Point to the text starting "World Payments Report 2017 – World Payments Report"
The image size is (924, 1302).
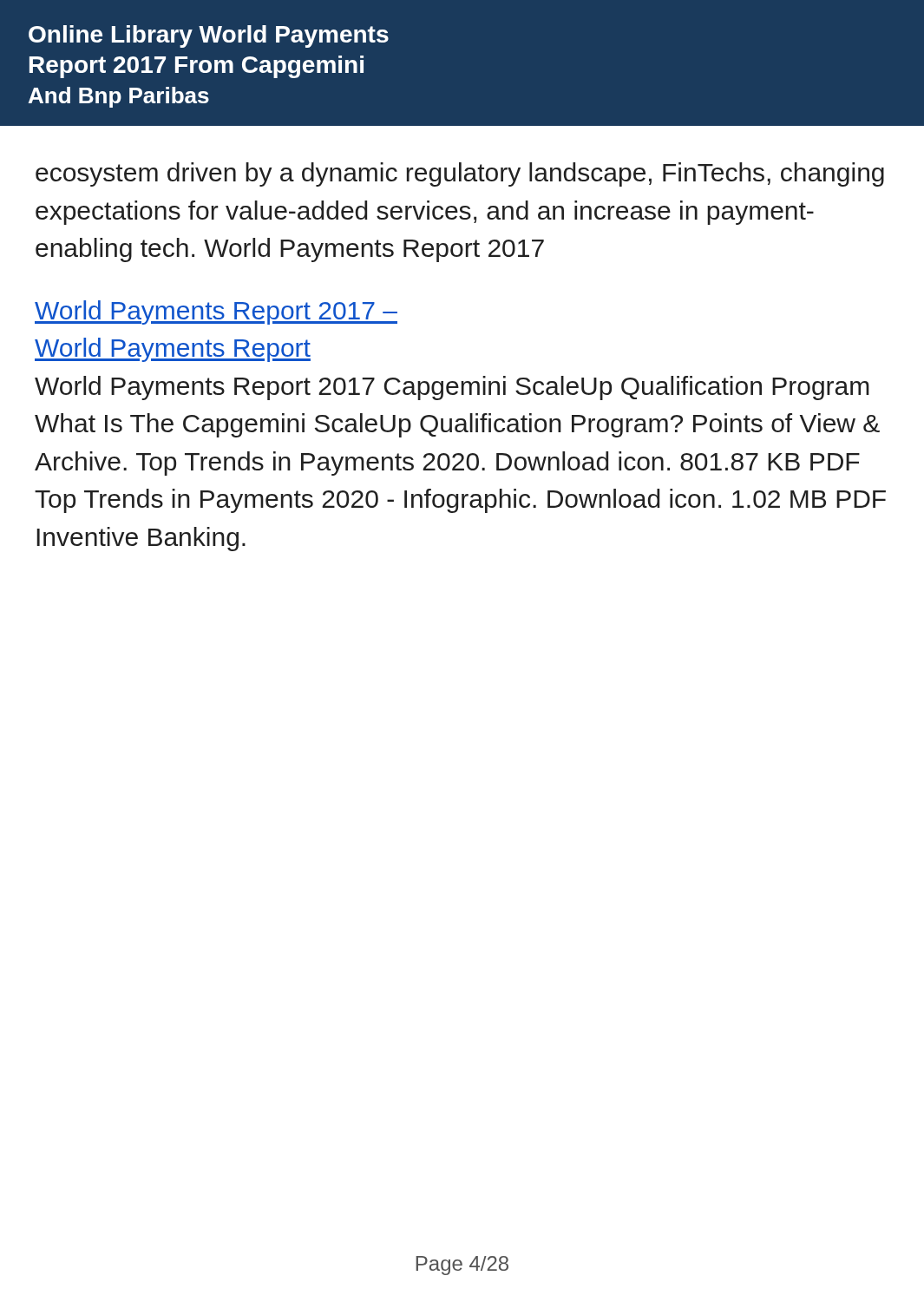pyautogui.click(x=461, y=423)
